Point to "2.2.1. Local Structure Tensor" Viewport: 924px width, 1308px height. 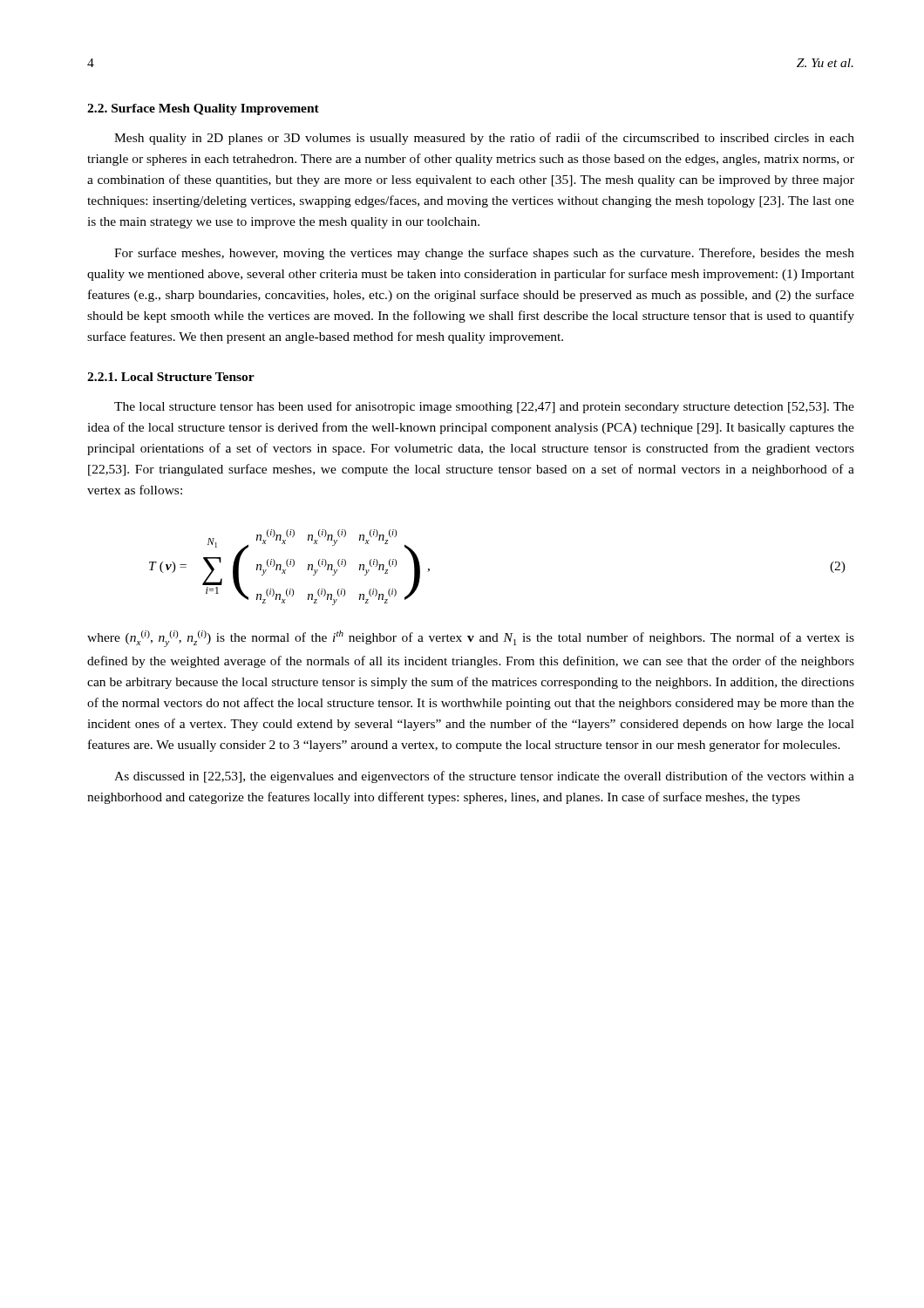tap(171, 376)
